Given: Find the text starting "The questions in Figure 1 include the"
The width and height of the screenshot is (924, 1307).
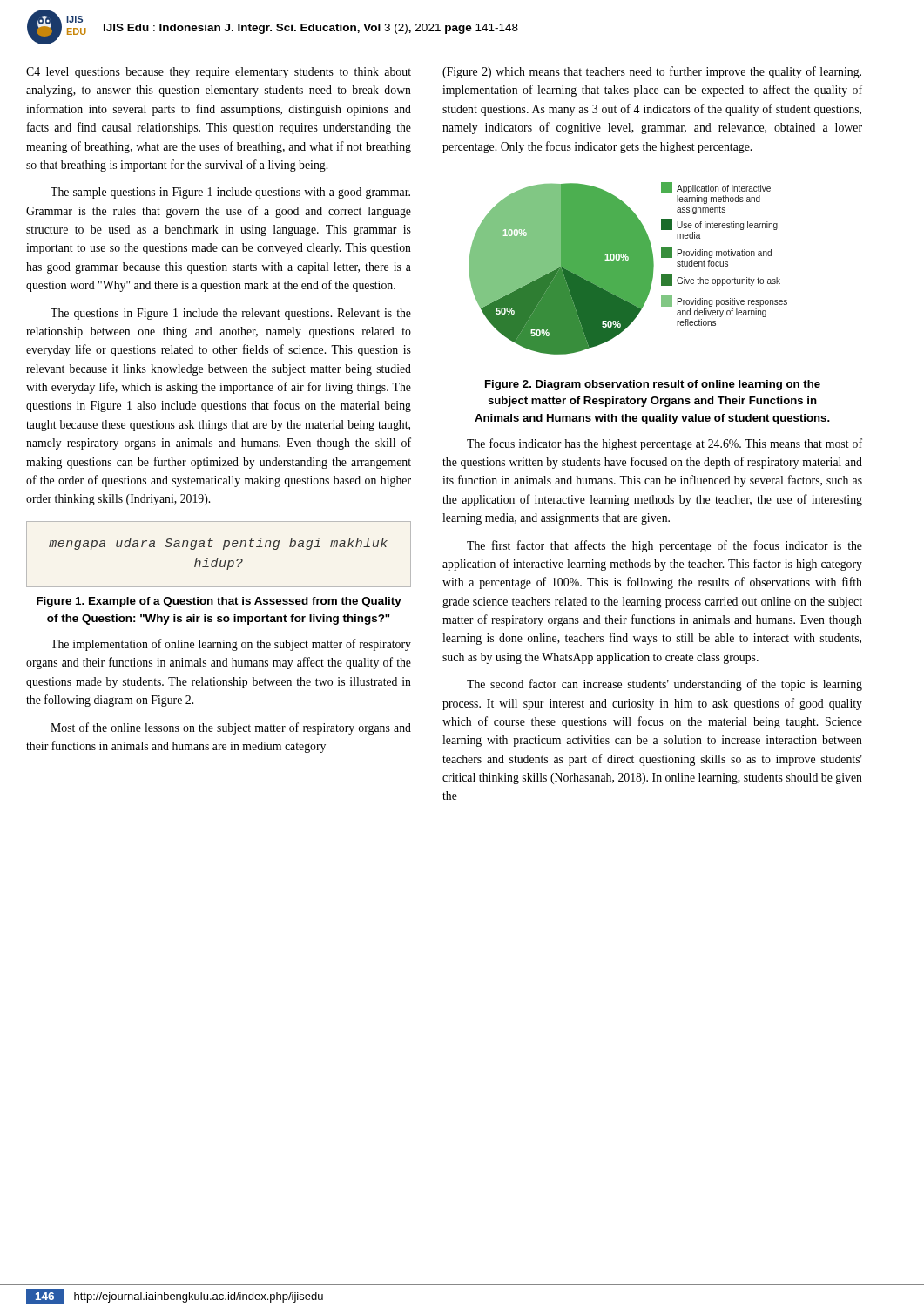Looking at the screenshot, I should click(x=219, y=406).
